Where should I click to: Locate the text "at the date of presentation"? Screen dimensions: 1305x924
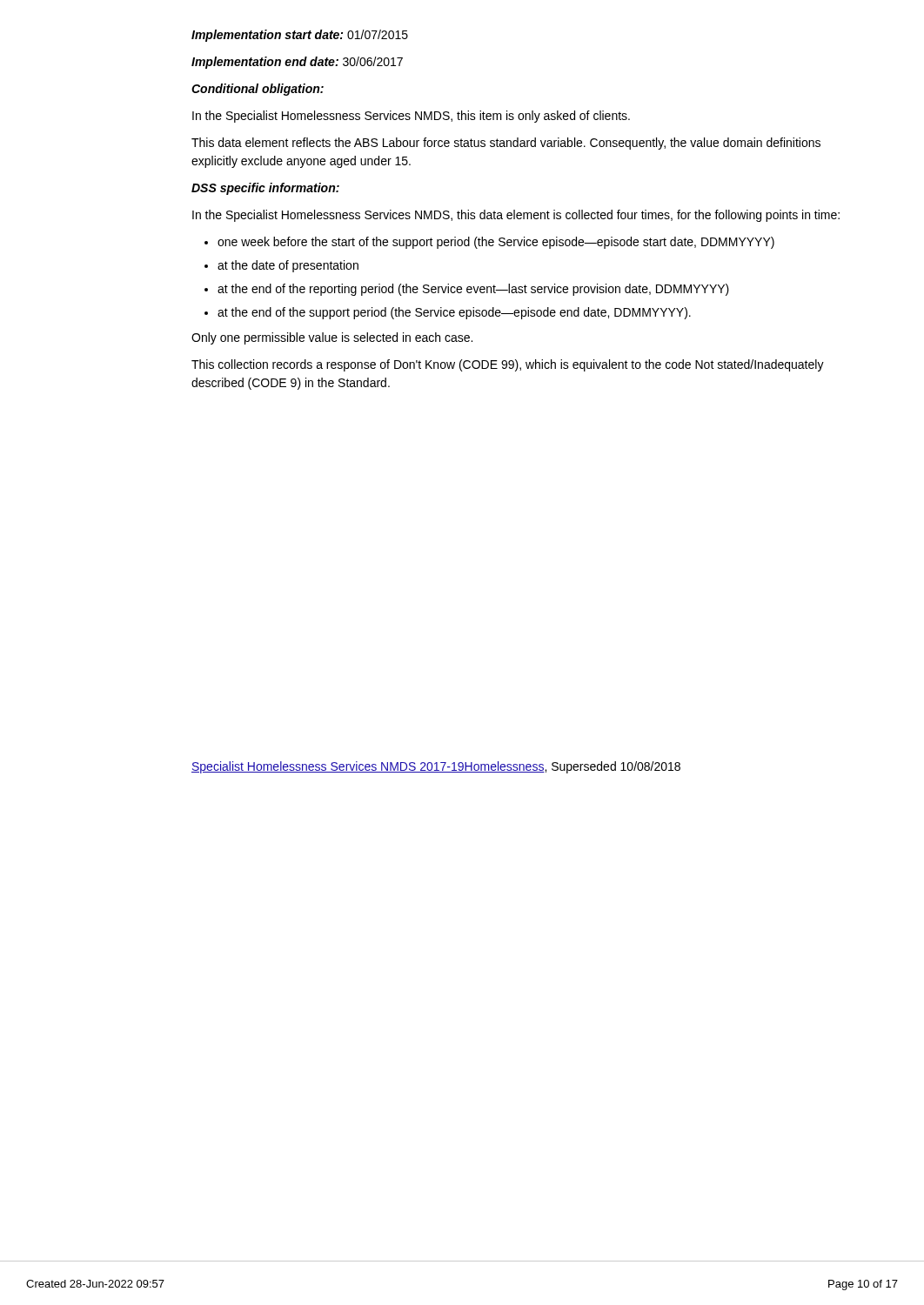(288, 265)
